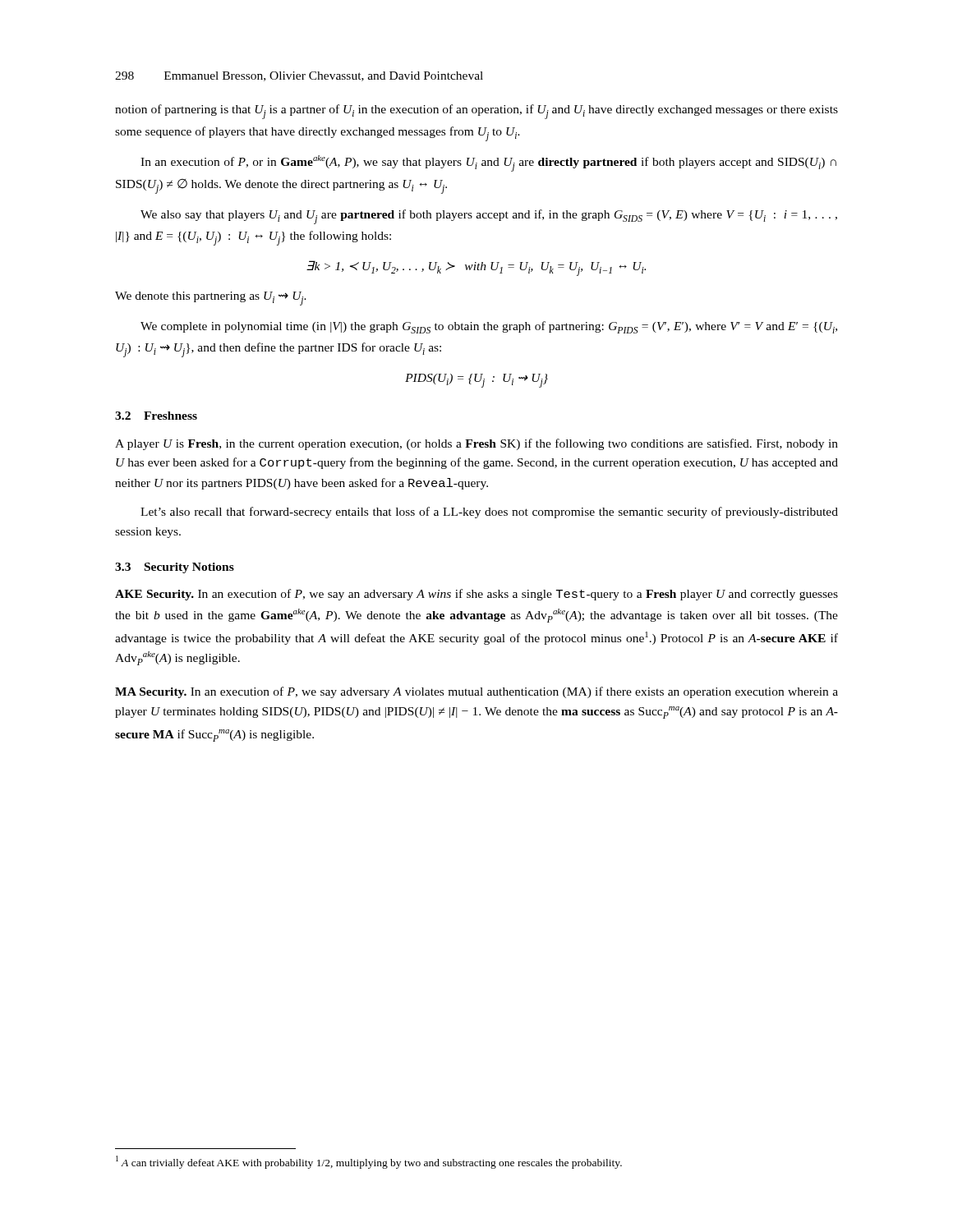Point to the region starting "In an execution of P, or in Gameake(A,"
Screen dimensions: 1232x953
[x=476, y=174]
